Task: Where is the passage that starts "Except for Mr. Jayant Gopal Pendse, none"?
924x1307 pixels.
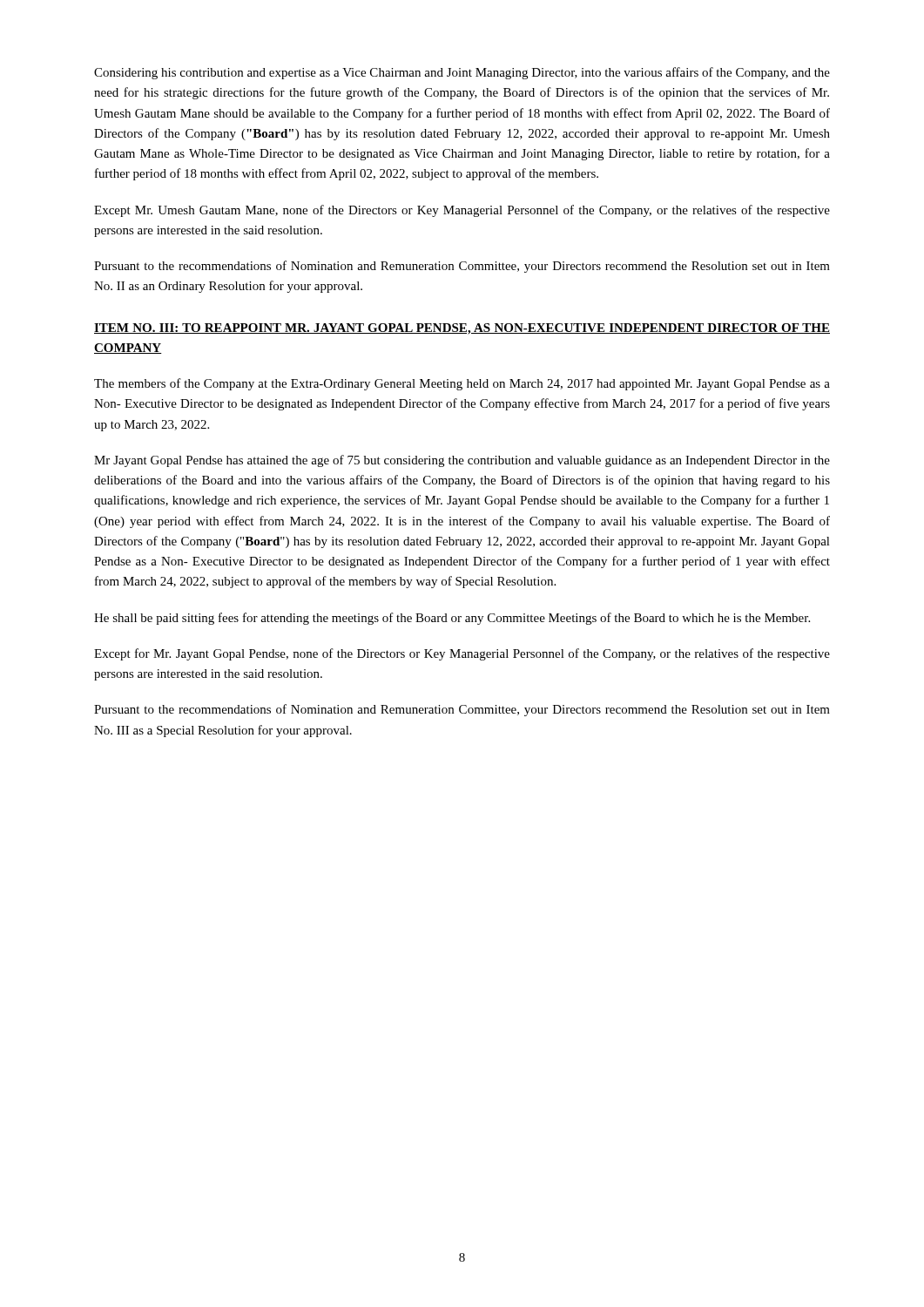Action: (x=462, y=663)
